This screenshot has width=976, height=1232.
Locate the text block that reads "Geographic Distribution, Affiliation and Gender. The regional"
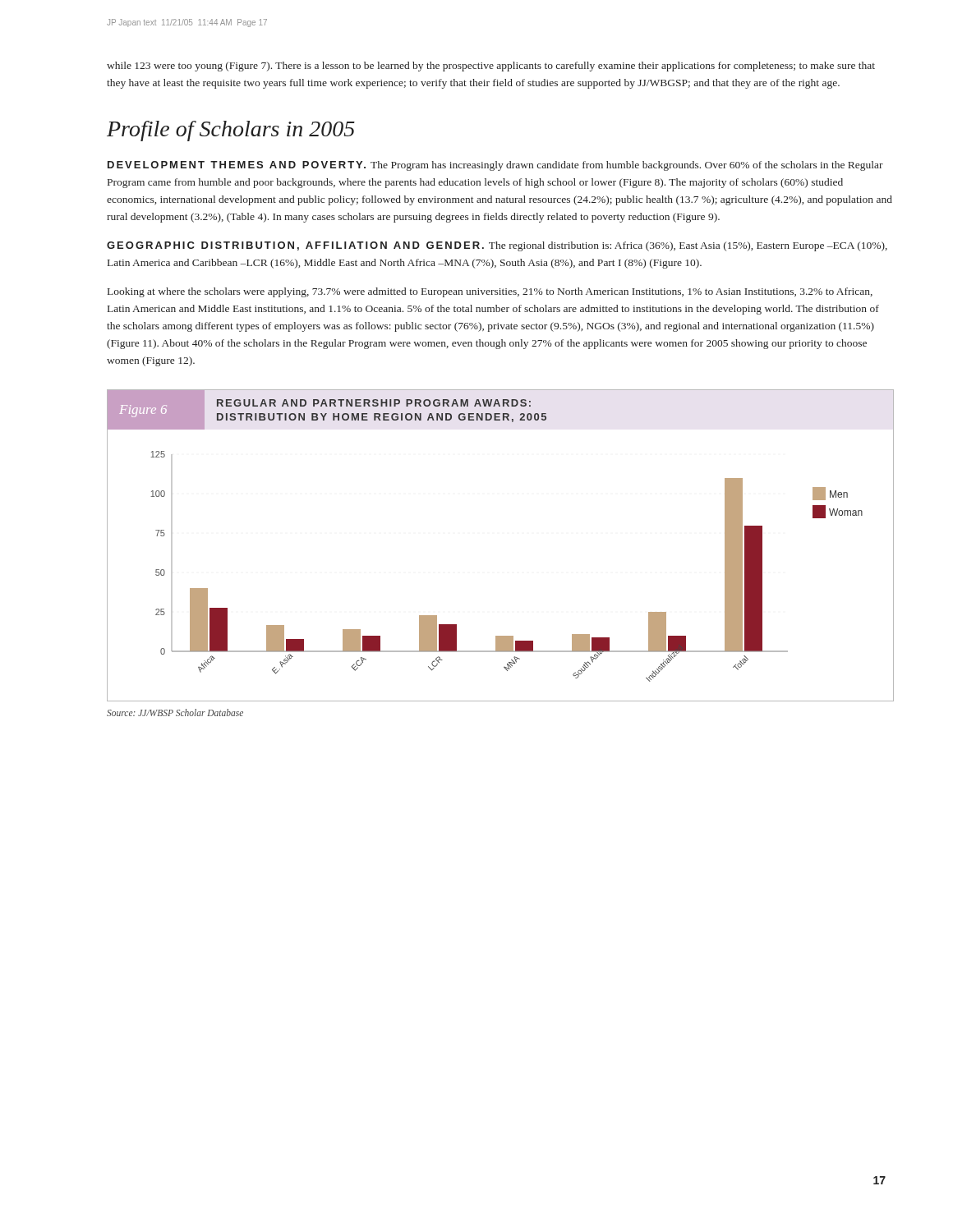[500, 255]
